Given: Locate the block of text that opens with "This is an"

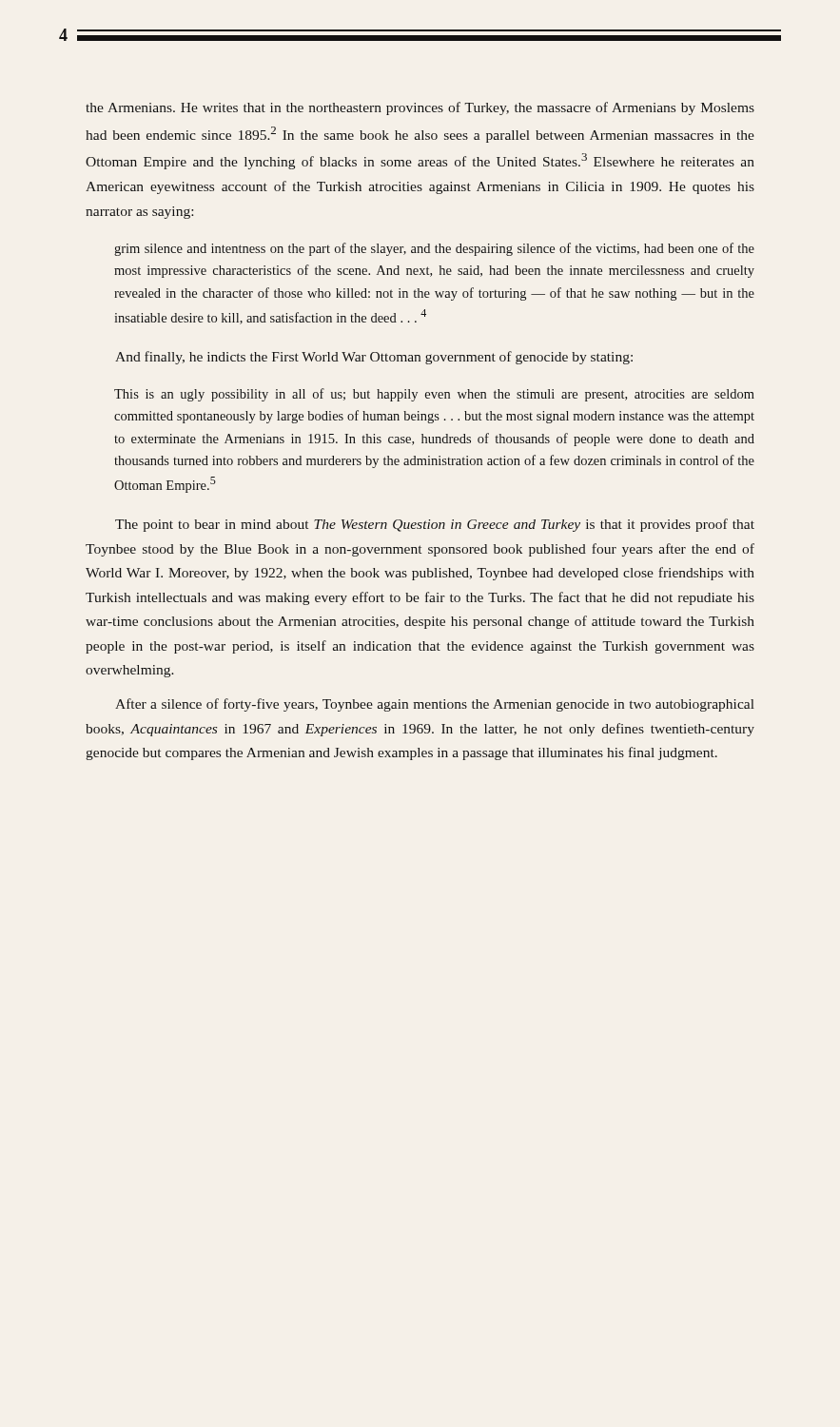Looking at the screenshot, I should pos(434,440).
